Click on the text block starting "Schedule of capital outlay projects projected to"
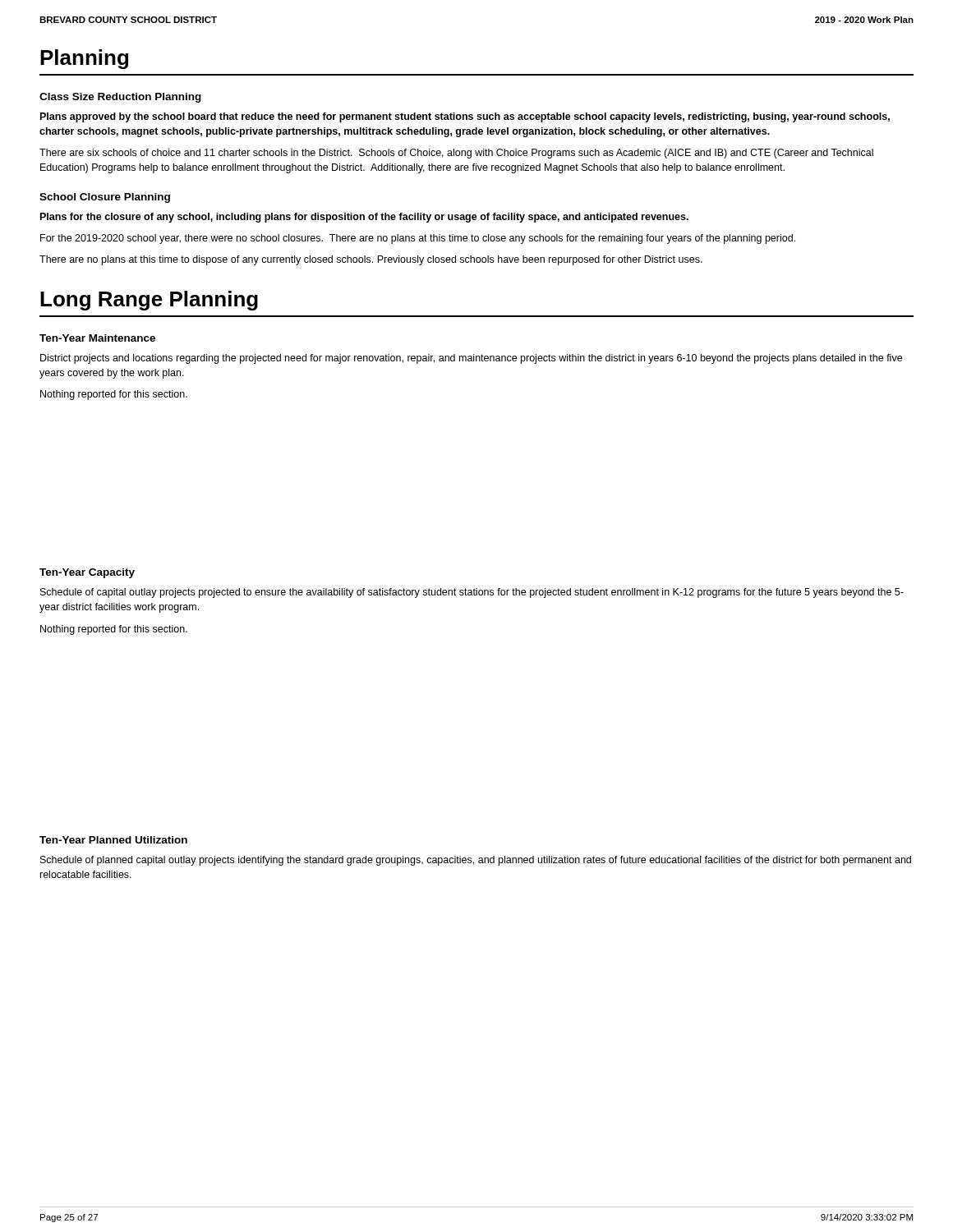The image size is (953, 1232). tap(472, 600)
